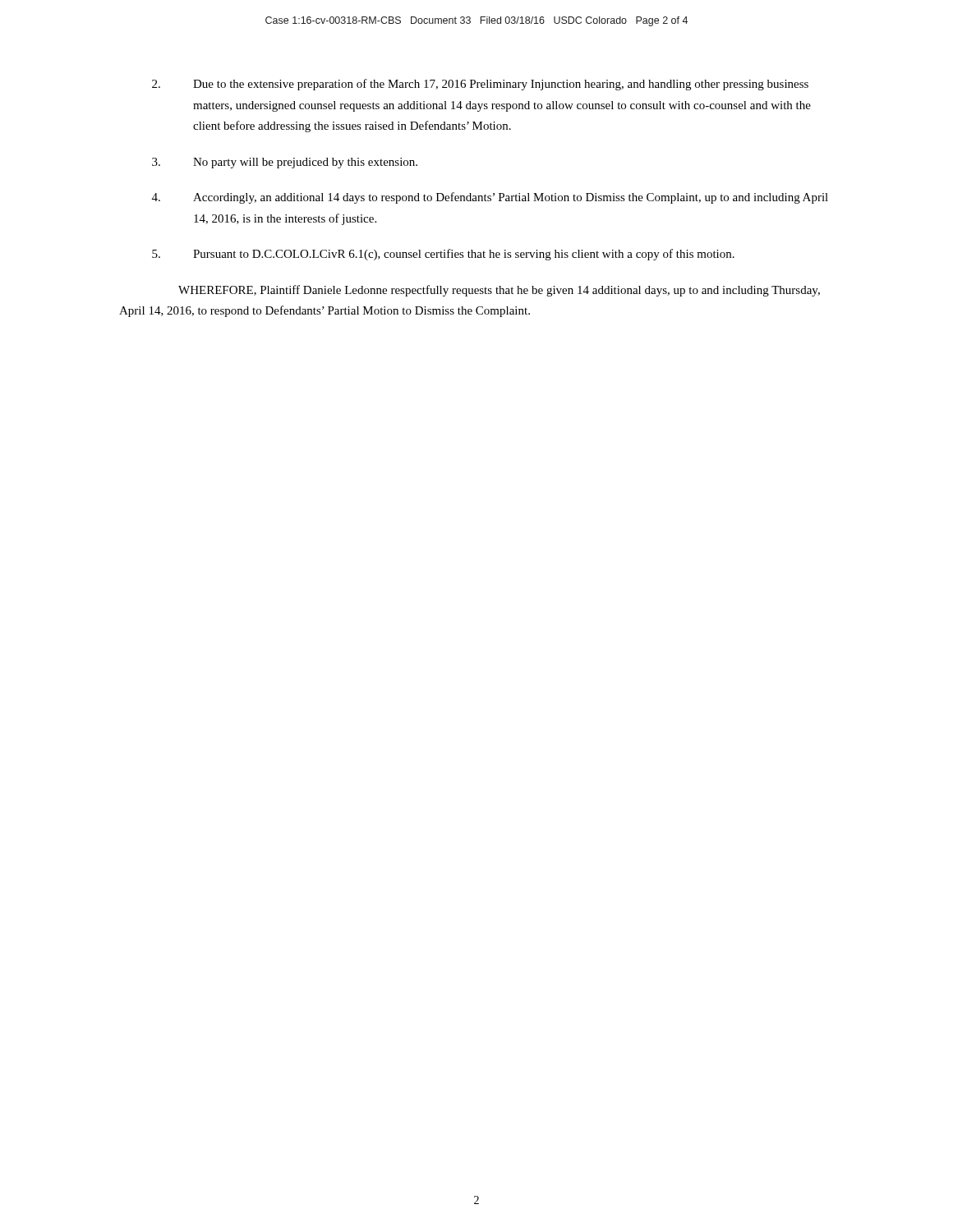Navigate to the element starting "2. Due to the extensive preparation"
The height and width of the screenshot is (1232, 953).
pos(476,105)
